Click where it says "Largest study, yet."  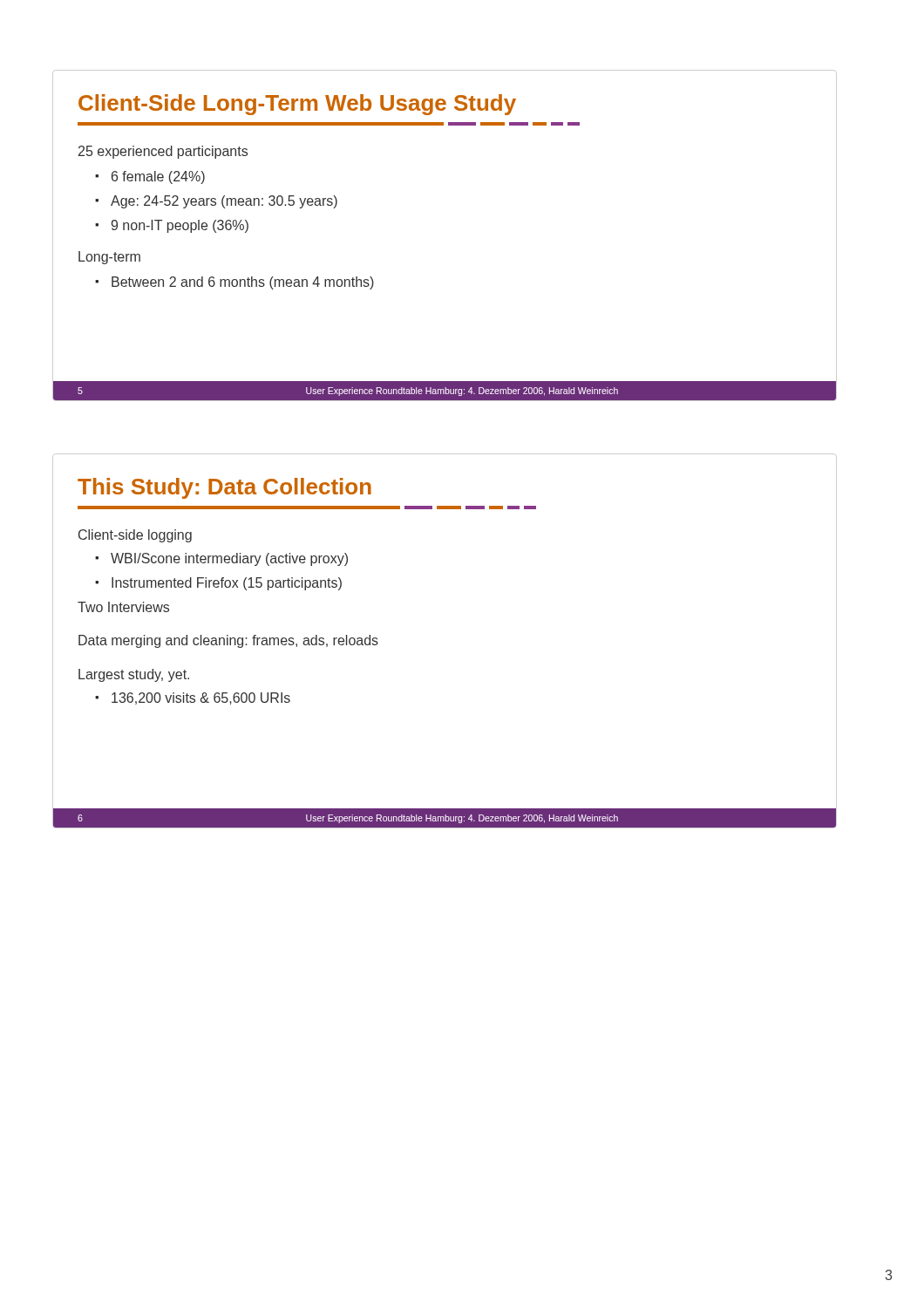[x=134, y=675]
